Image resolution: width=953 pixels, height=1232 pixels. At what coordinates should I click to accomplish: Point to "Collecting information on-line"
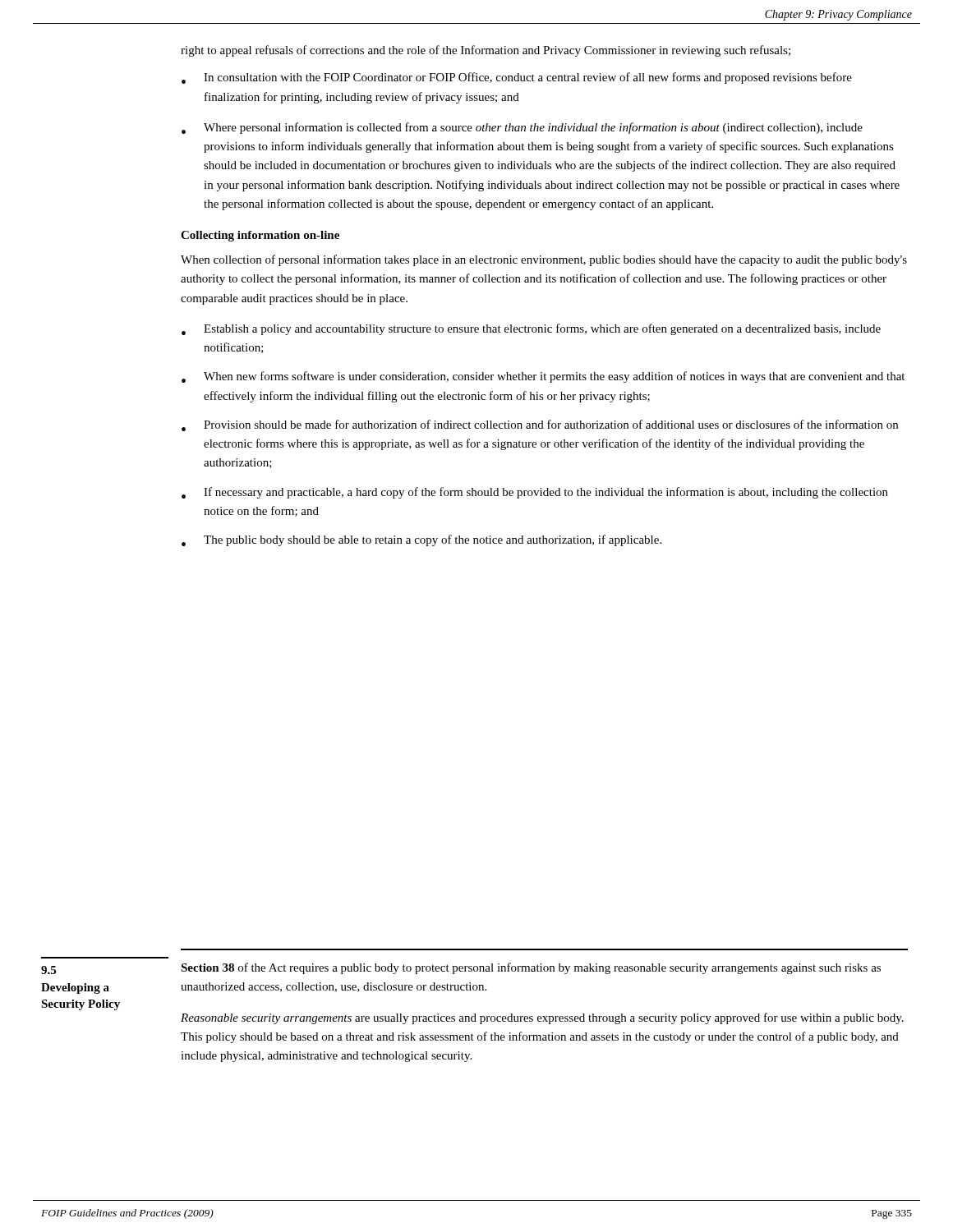click(260, 235)
